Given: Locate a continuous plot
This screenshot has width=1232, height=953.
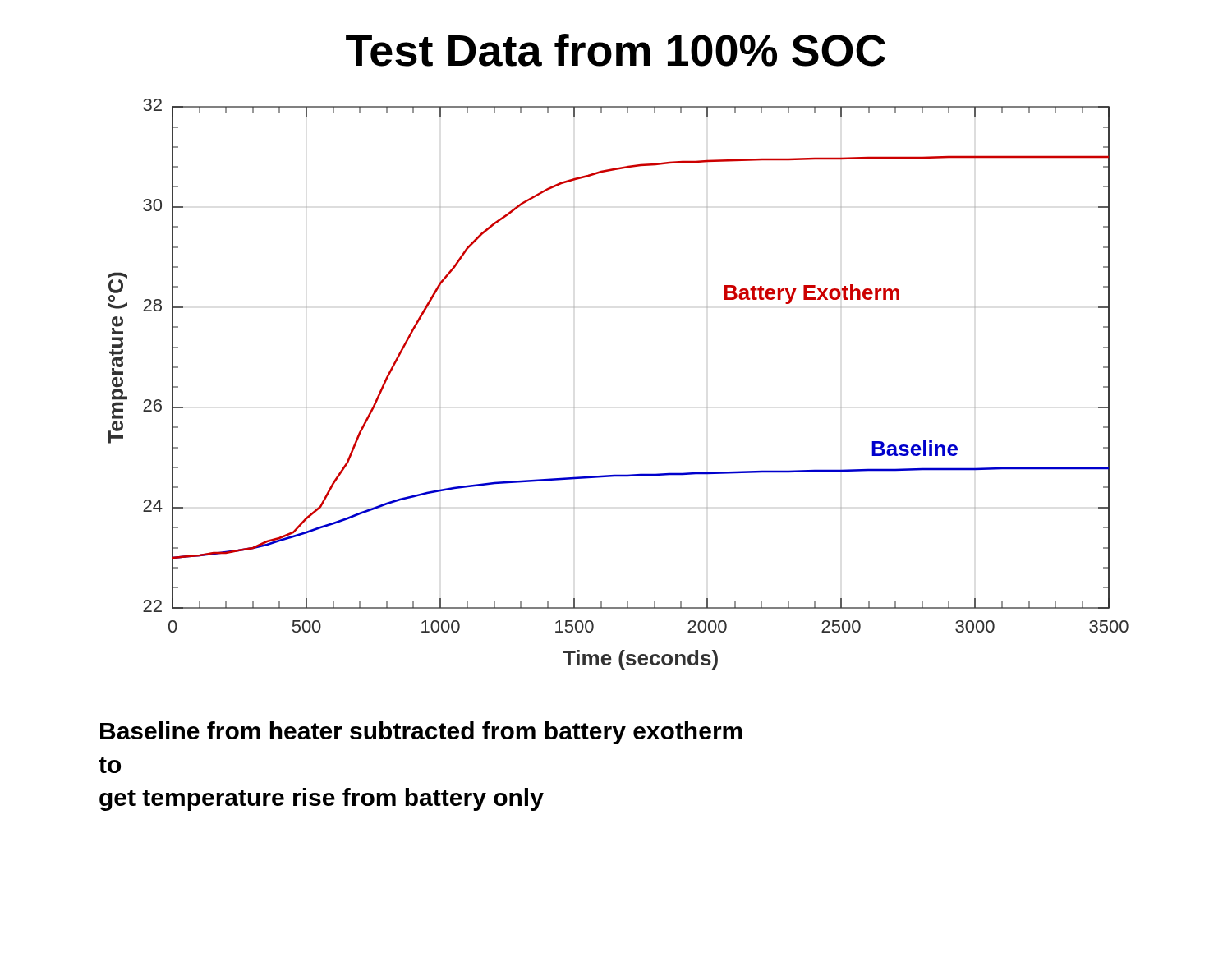Looking at the screenshot, I should point(620,390).
